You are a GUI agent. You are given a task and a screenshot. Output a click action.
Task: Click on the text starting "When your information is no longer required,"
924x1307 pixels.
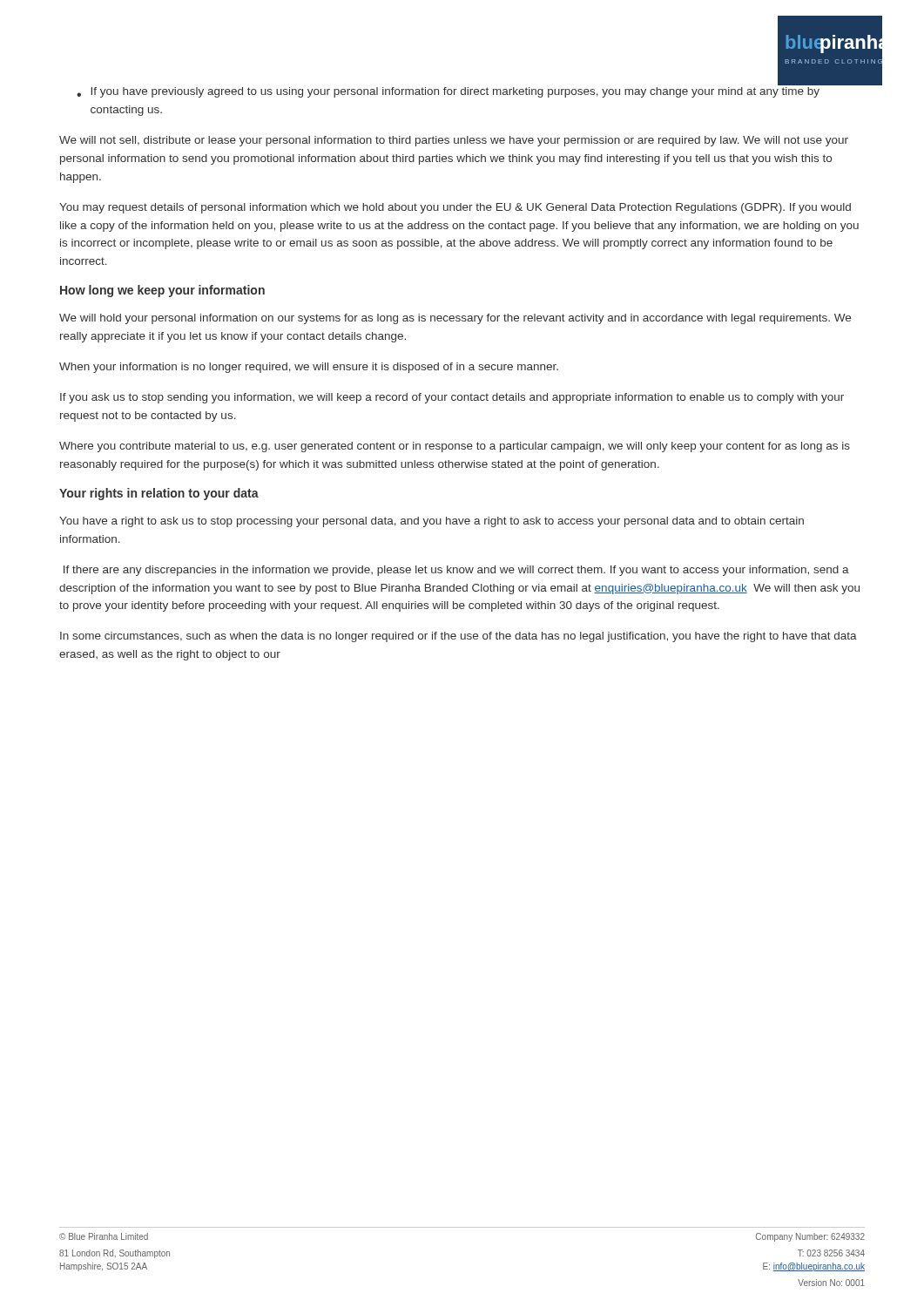(309, 366)
